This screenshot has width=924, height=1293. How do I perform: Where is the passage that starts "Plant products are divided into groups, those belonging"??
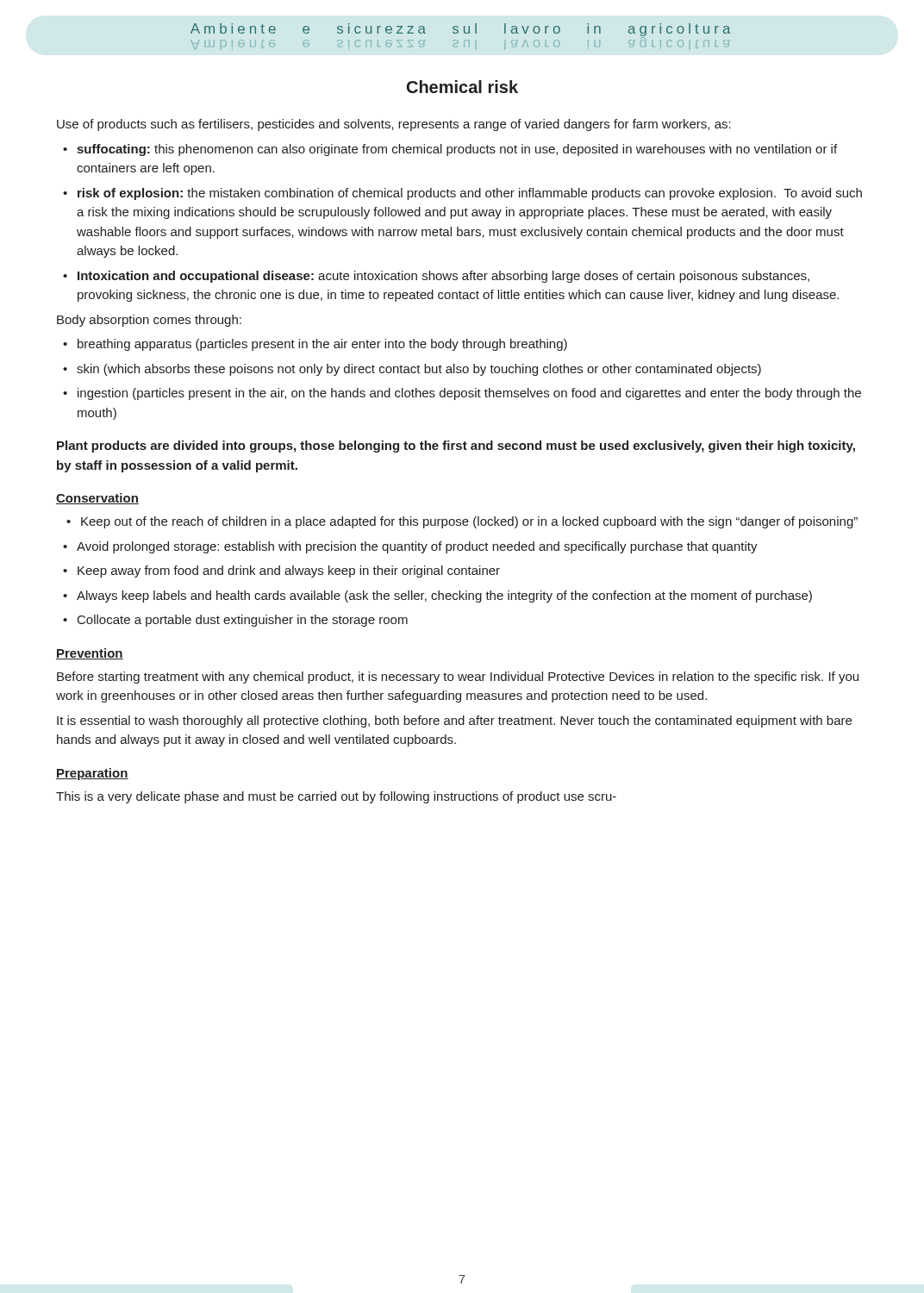tap(456, 455)
